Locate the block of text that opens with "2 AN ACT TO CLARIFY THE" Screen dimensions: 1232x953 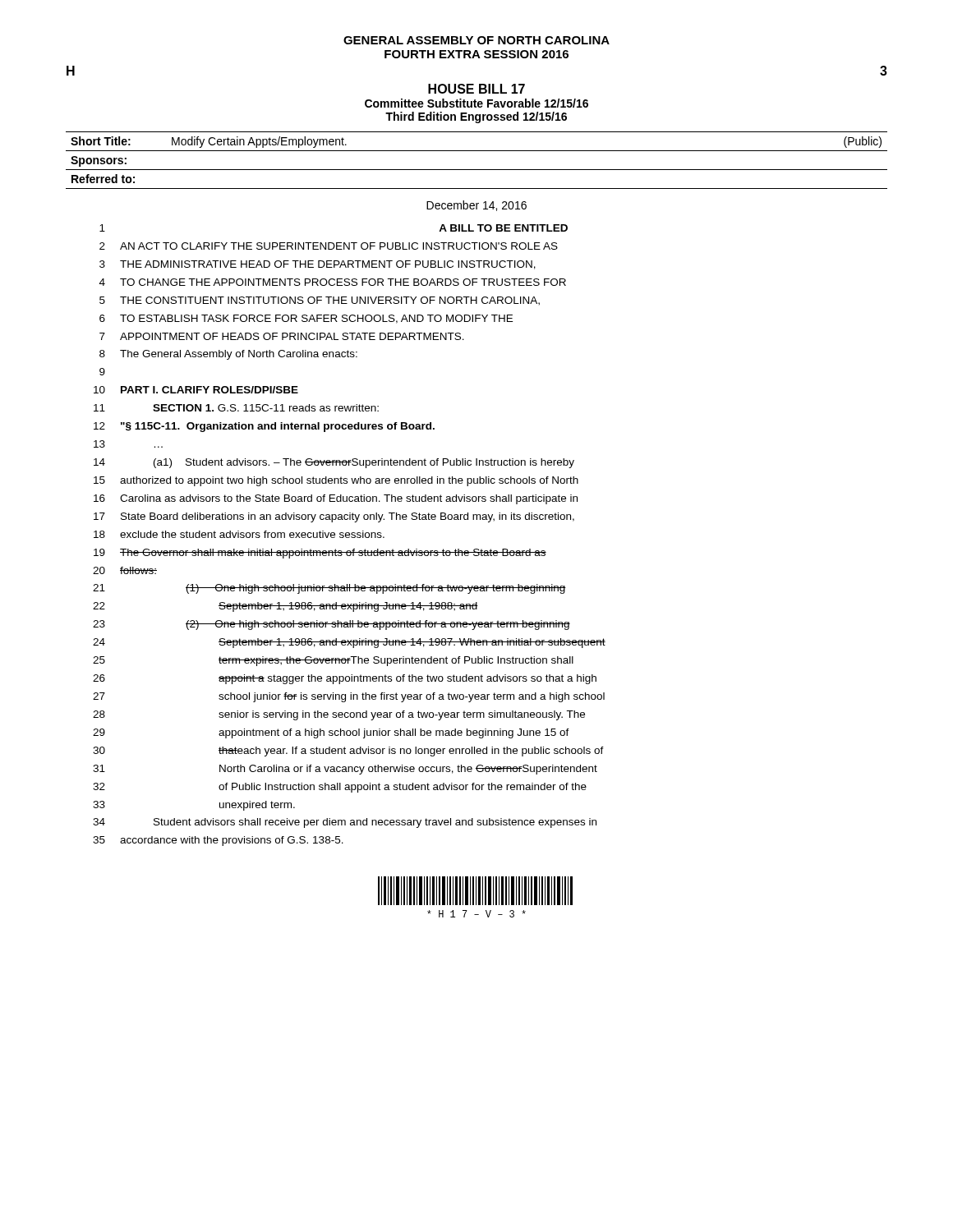476,247
